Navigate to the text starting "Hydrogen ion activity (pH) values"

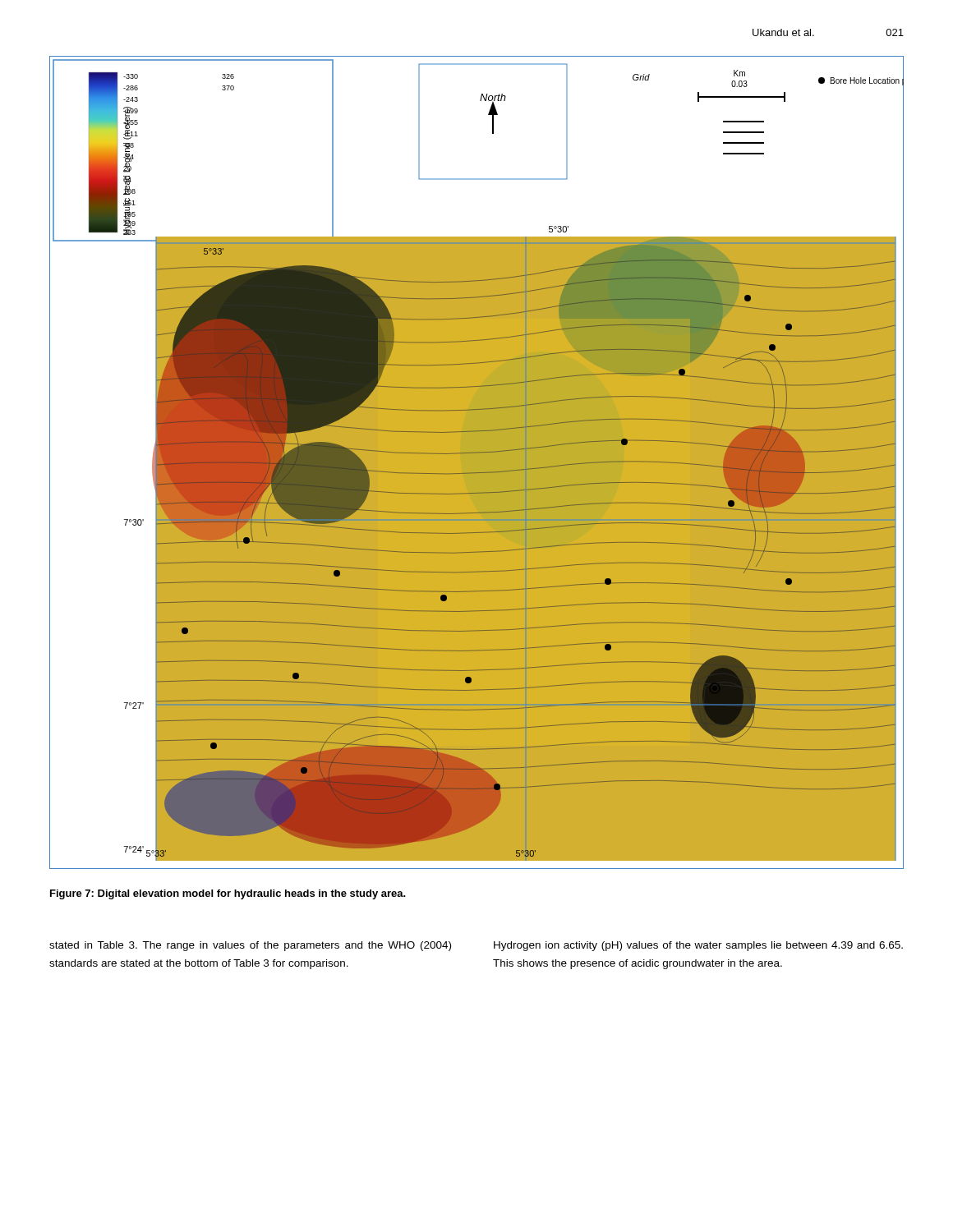pos(698,954)
